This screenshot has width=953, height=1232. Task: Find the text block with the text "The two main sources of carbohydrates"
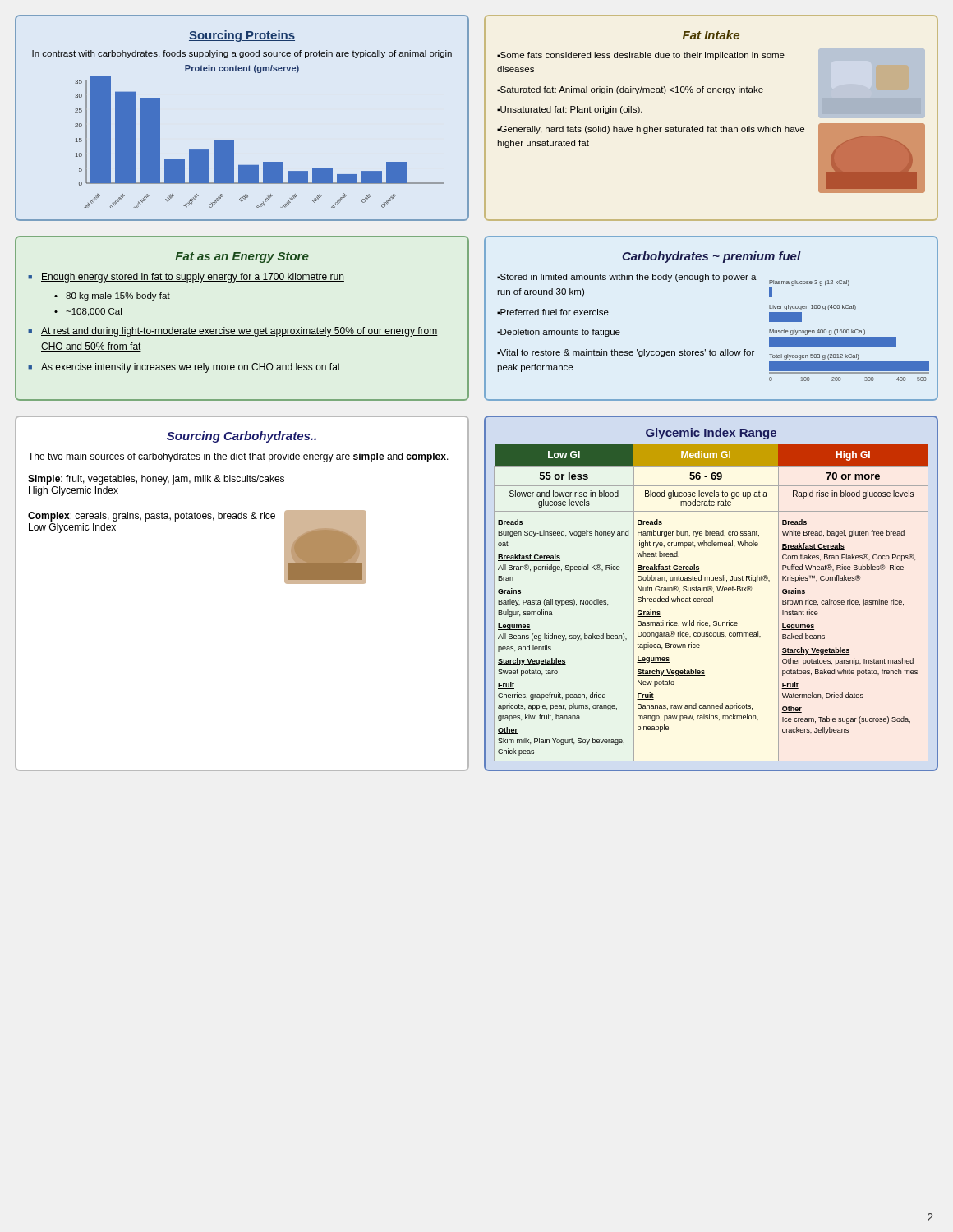click(238, 457)
